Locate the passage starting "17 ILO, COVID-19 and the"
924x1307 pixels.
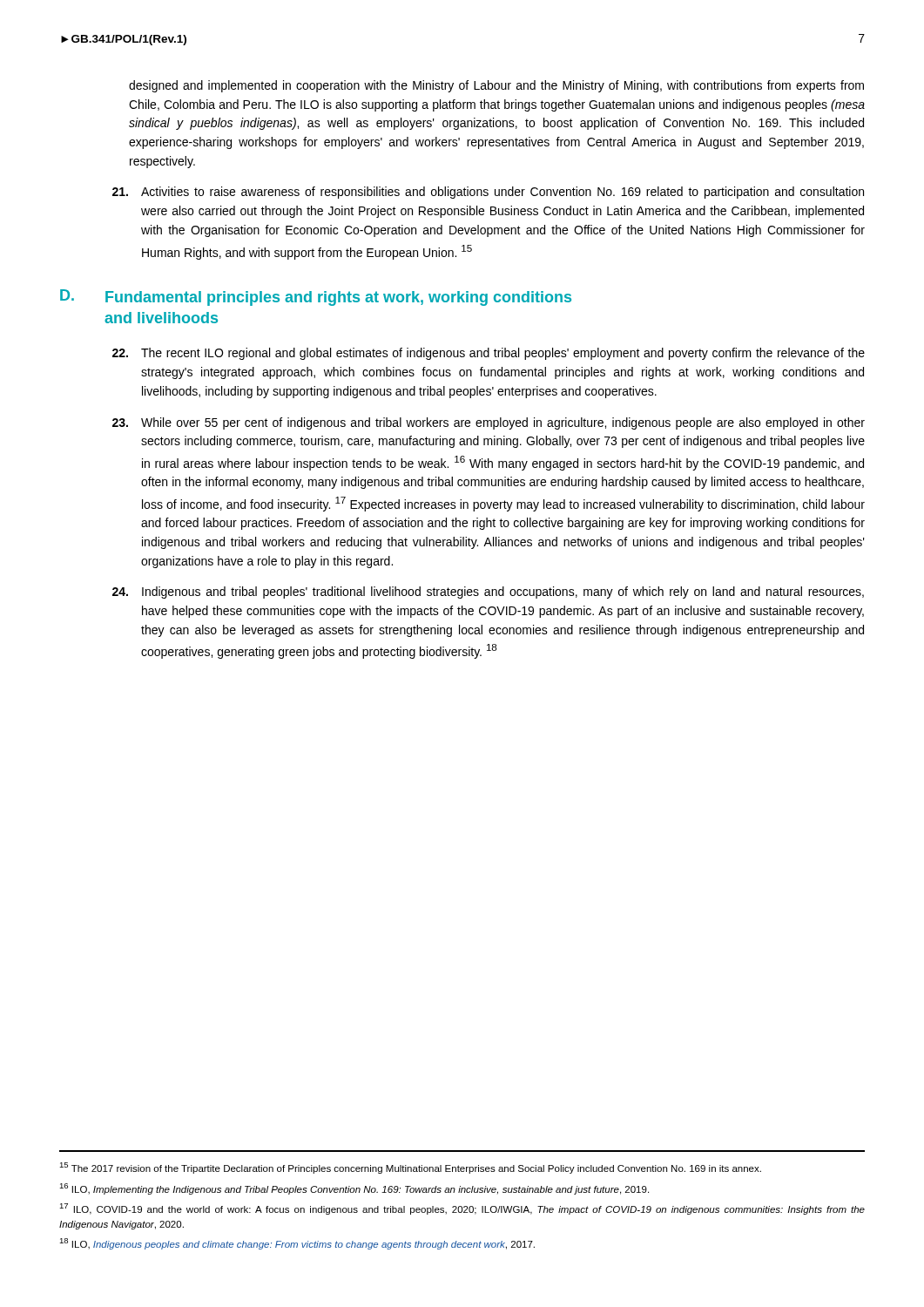point(462,1215)
